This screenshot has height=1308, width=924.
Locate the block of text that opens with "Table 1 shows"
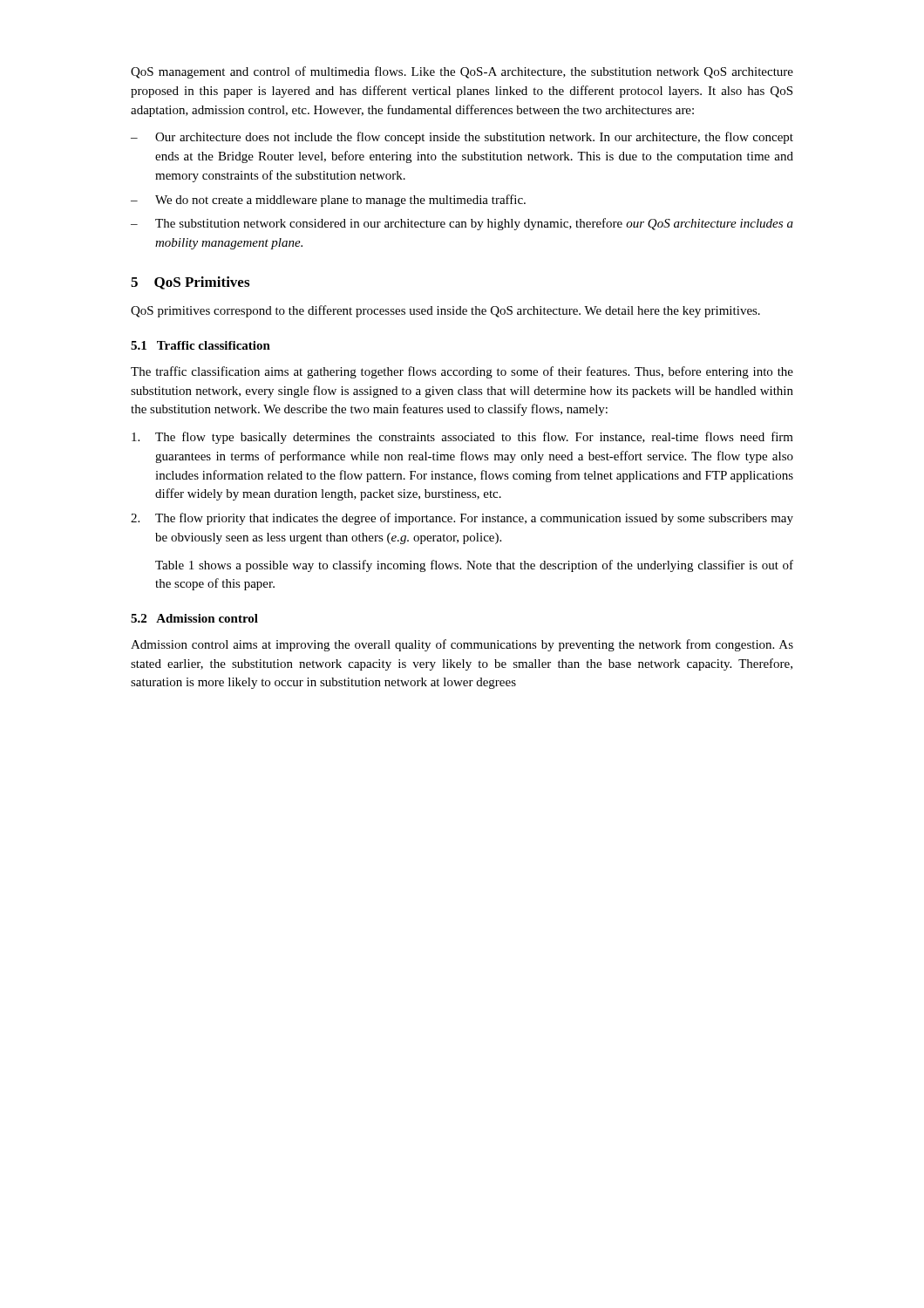(462, 575)
